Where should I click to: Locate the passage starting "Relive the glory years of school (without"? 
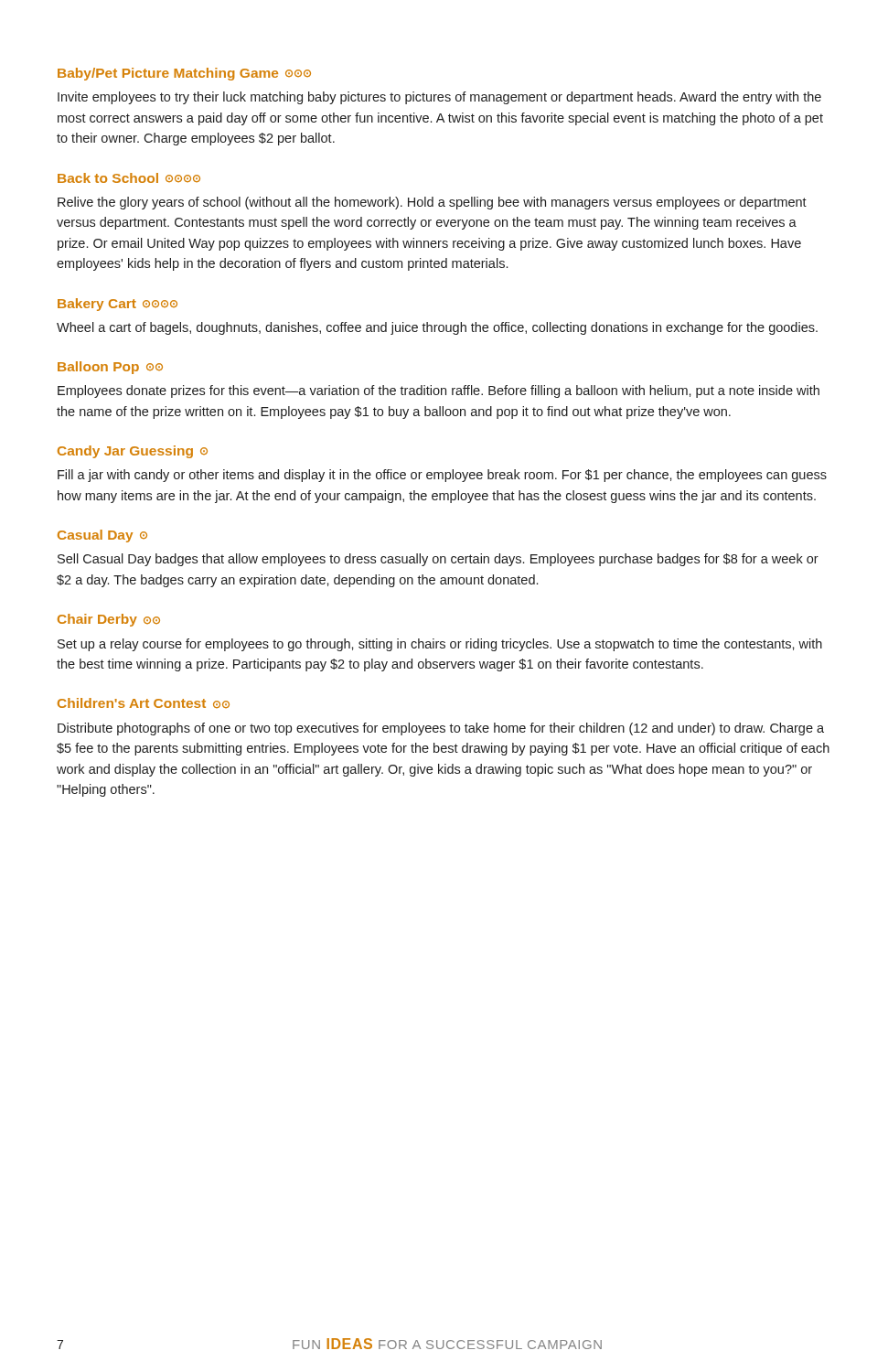[432, 233]
